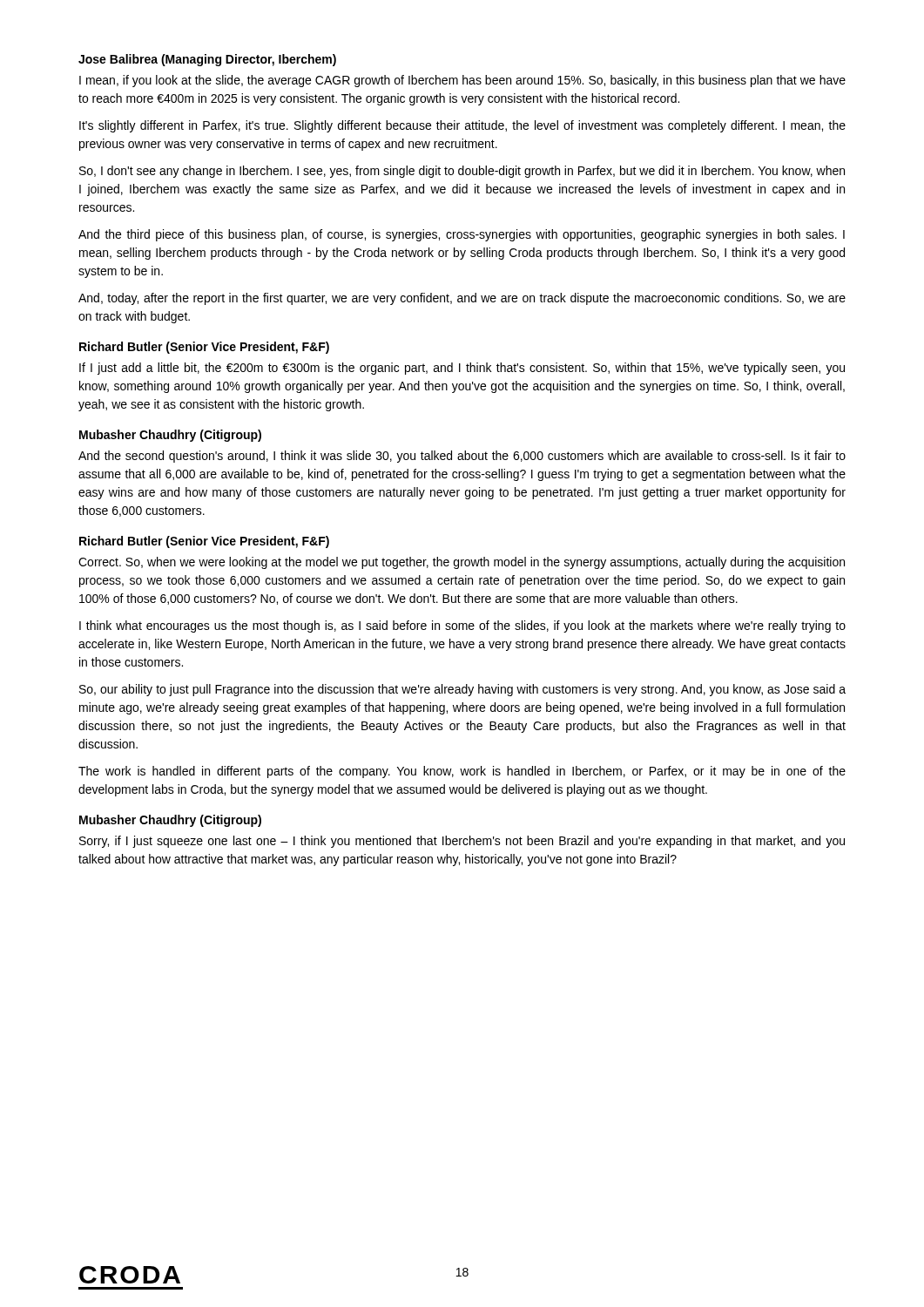Click on the logo
This screenshot has height=1307, width=924.
131,1275
